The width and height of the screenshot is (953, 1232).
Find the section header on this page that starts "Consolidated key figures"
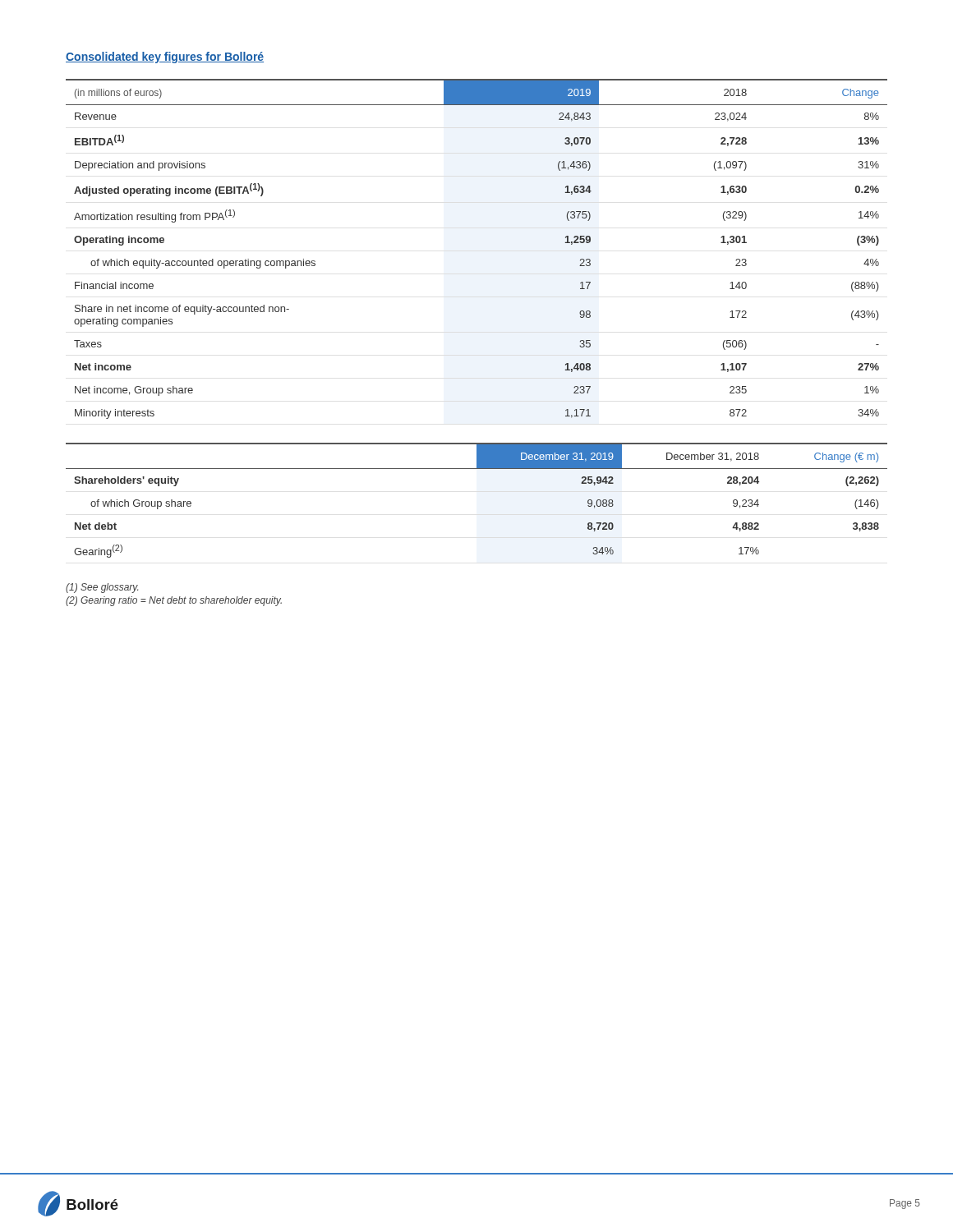165,57
